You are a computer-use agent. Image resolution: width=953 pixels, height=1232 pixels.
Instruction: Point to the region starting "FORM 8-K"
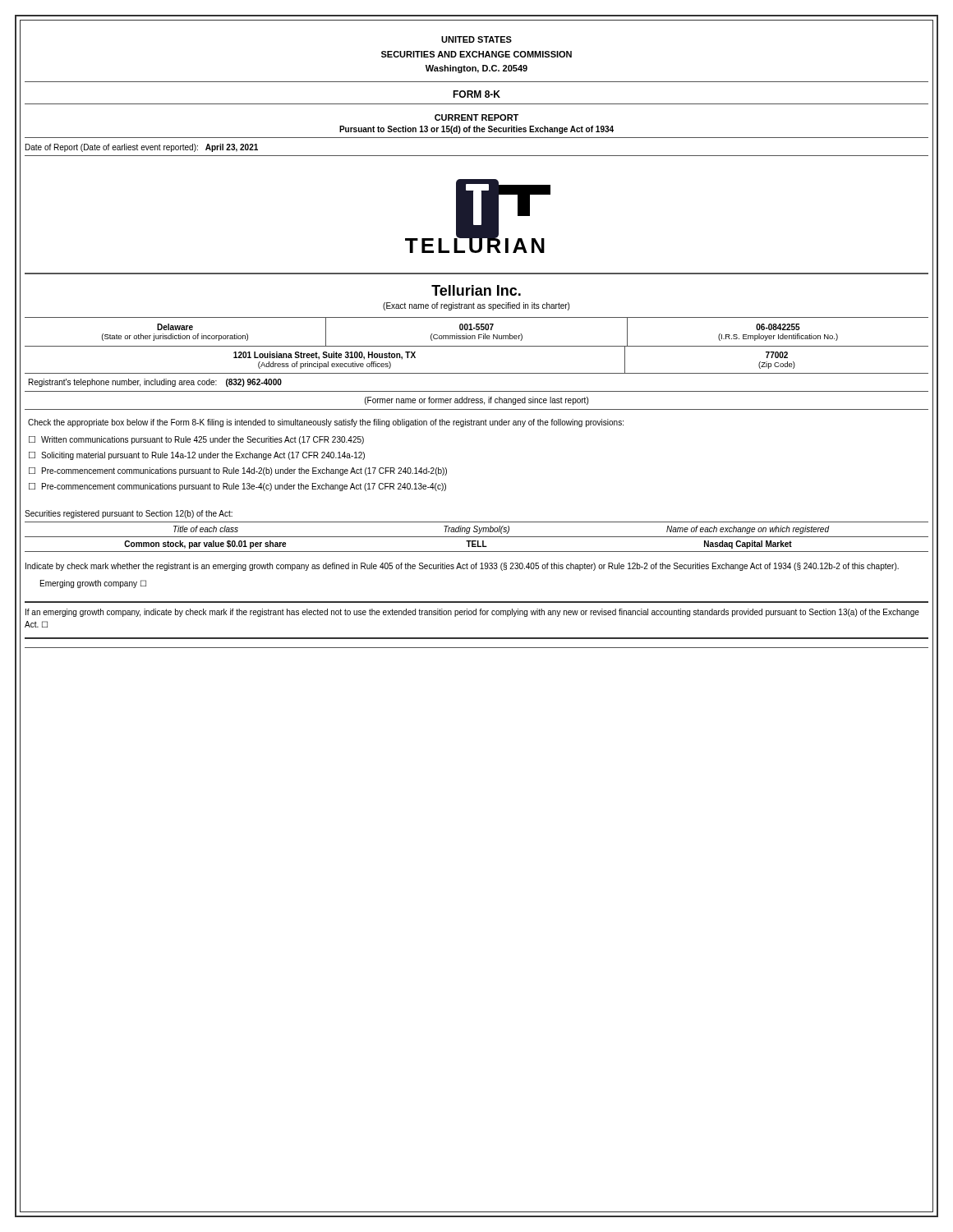coord(476,94)
